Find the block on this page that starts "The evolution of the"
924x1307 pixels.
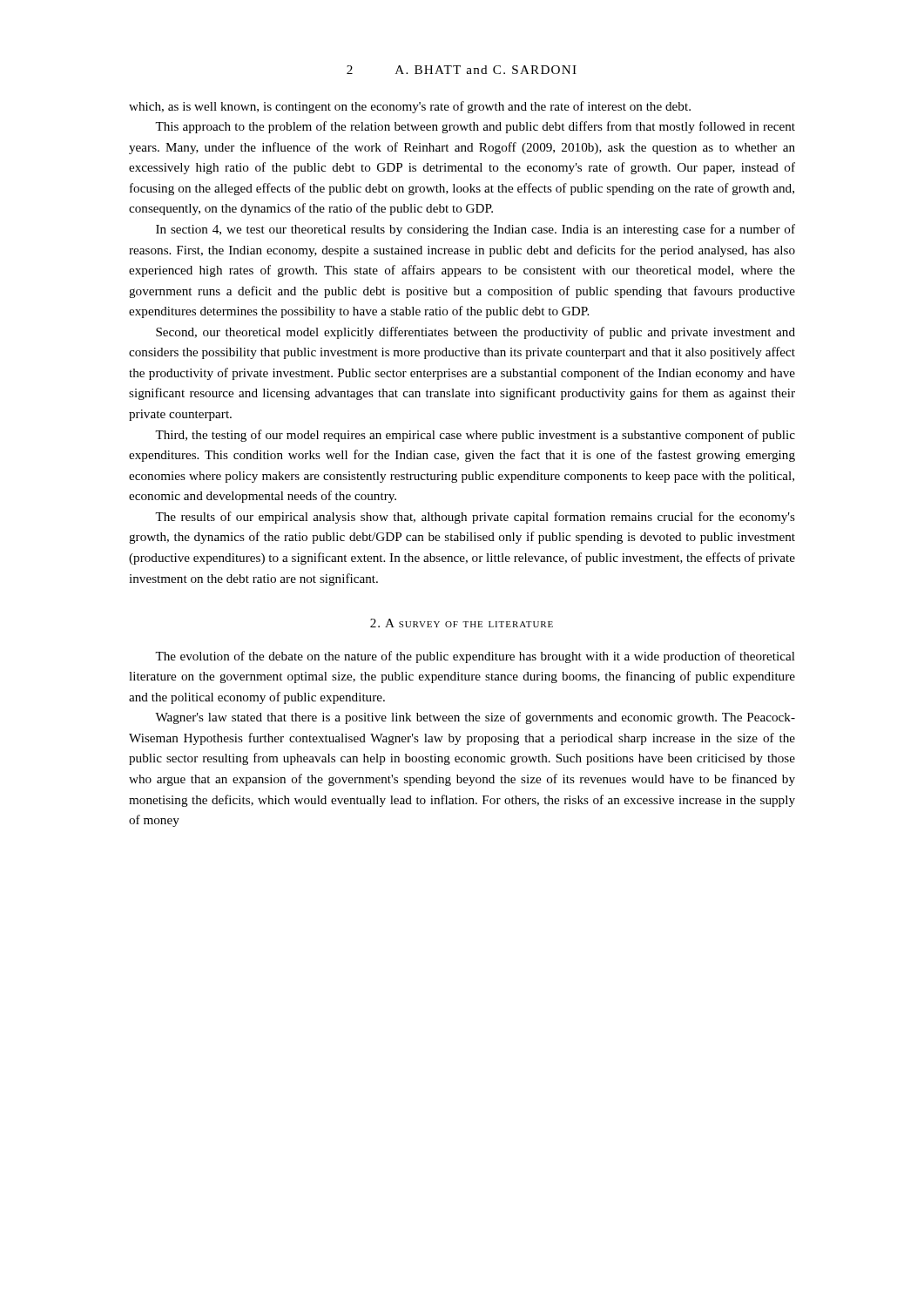coord(462,738)
